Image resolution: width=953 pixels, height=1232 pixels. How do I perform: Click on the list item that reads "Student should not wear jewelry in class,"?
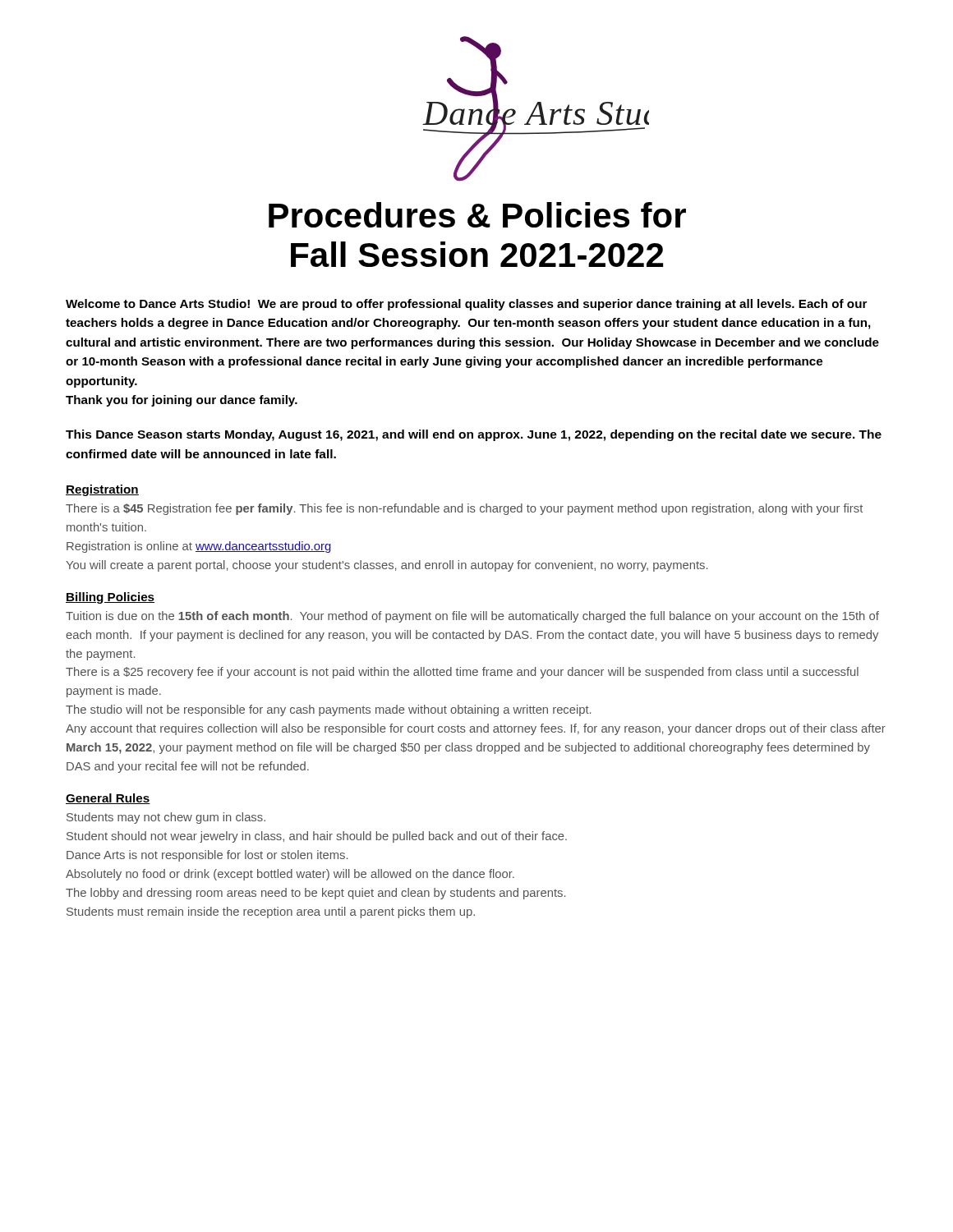point(317,836)
